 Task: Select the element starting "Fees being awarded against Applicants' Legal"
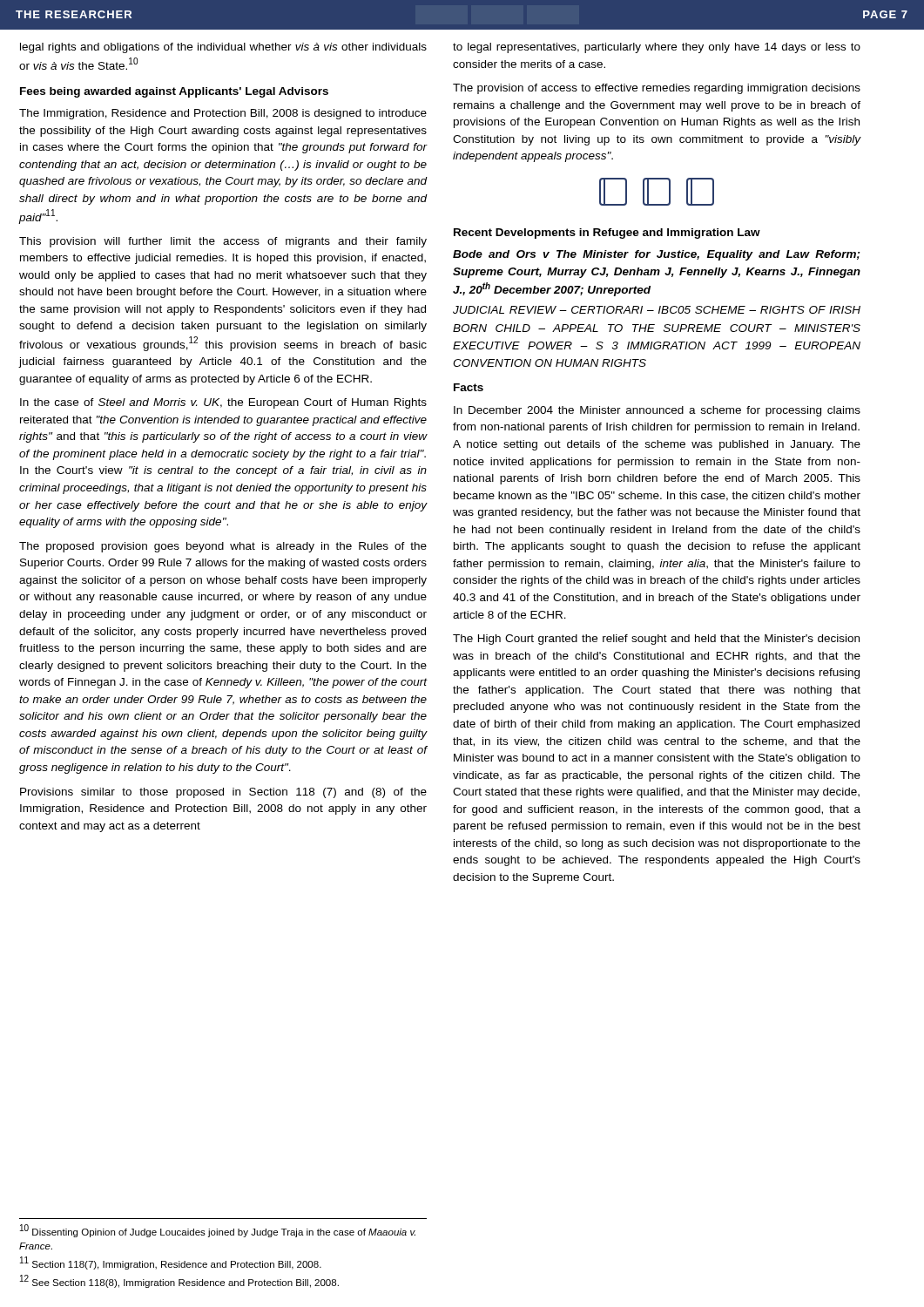pos(174,91)
